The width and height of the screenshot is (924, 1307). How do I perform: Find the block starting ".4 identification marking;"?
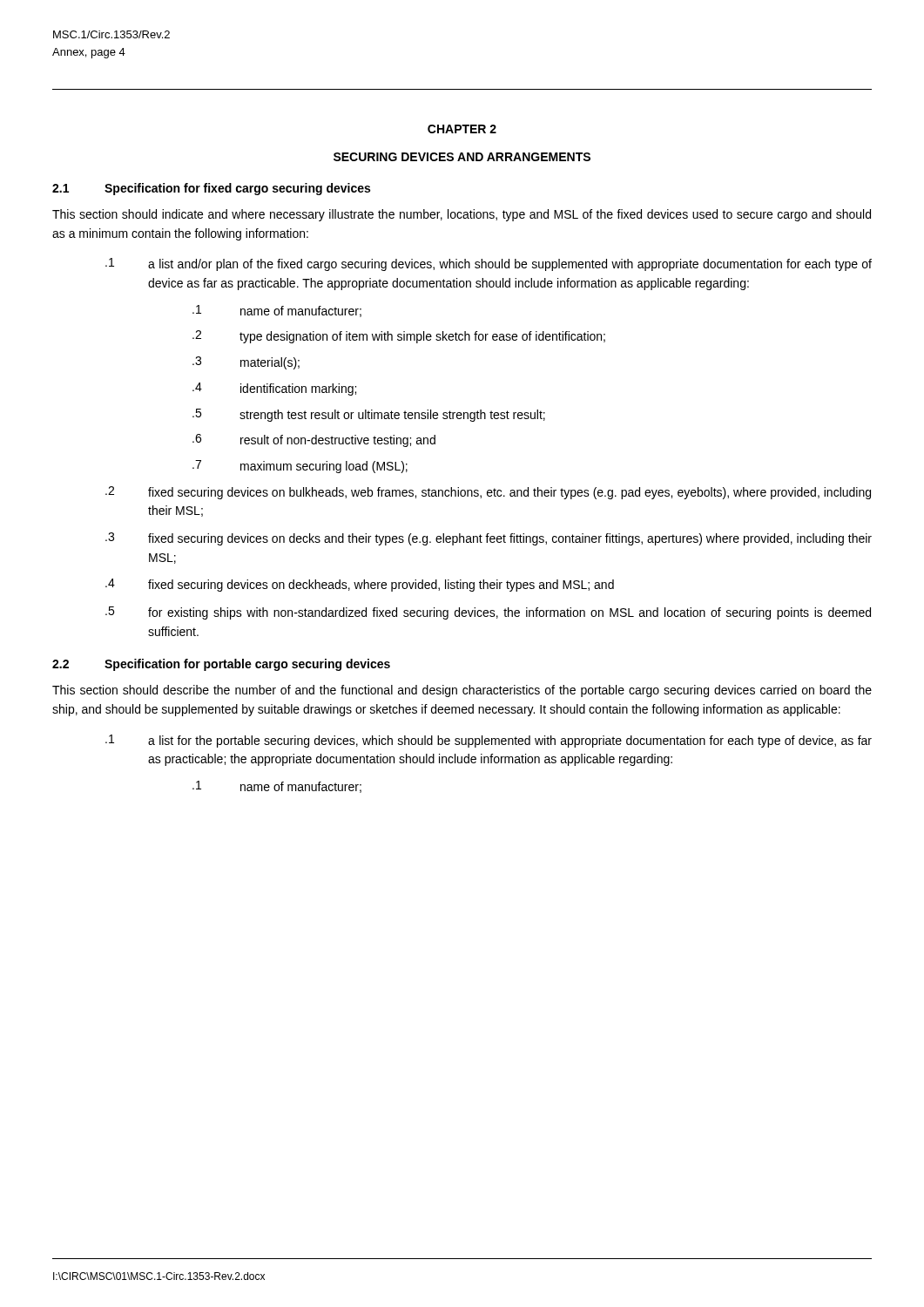(274, 389)
